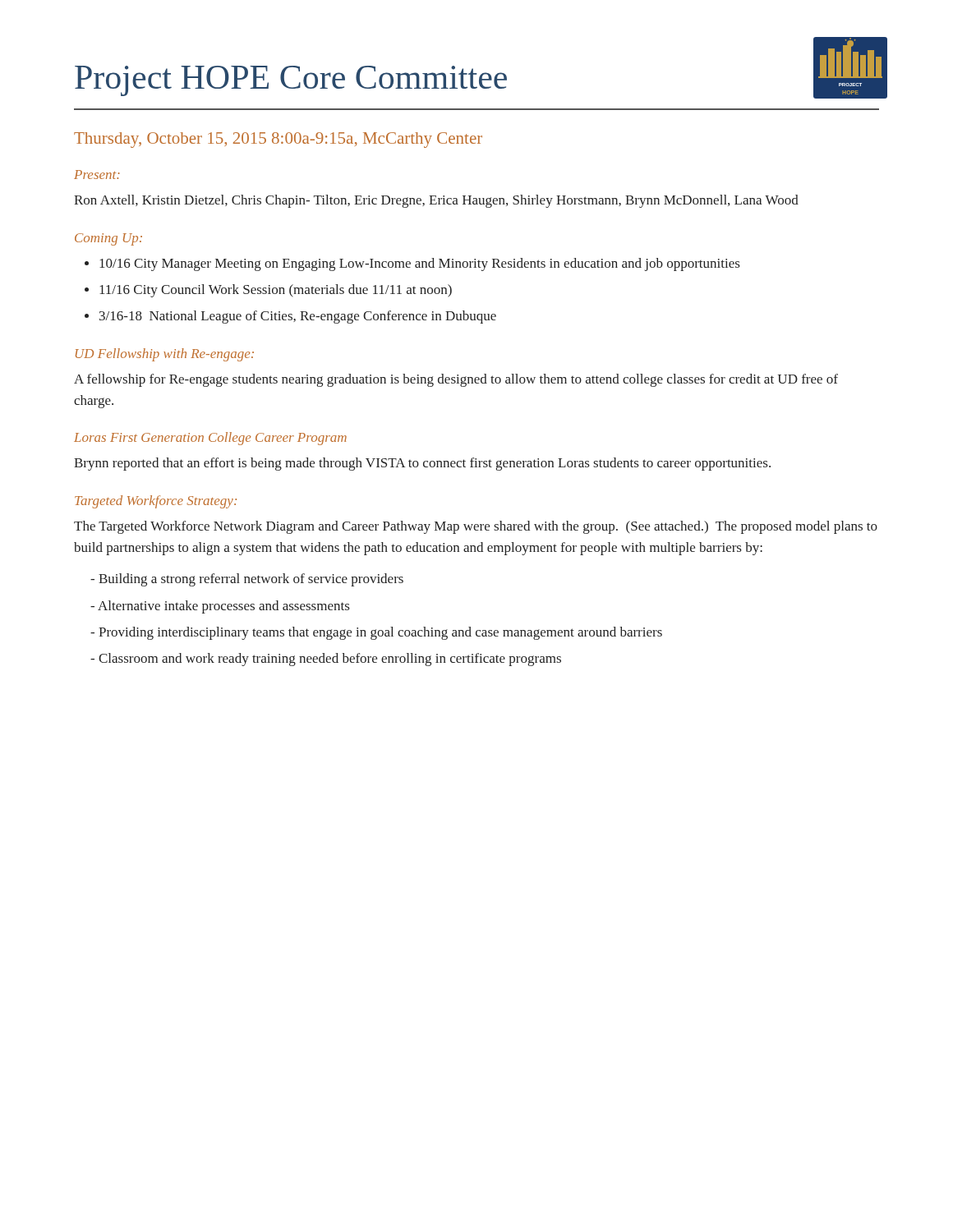Locate the text block that reads "Brynn reported that an effort is being"
The image size is (953, 1232).
click(423, 463)
